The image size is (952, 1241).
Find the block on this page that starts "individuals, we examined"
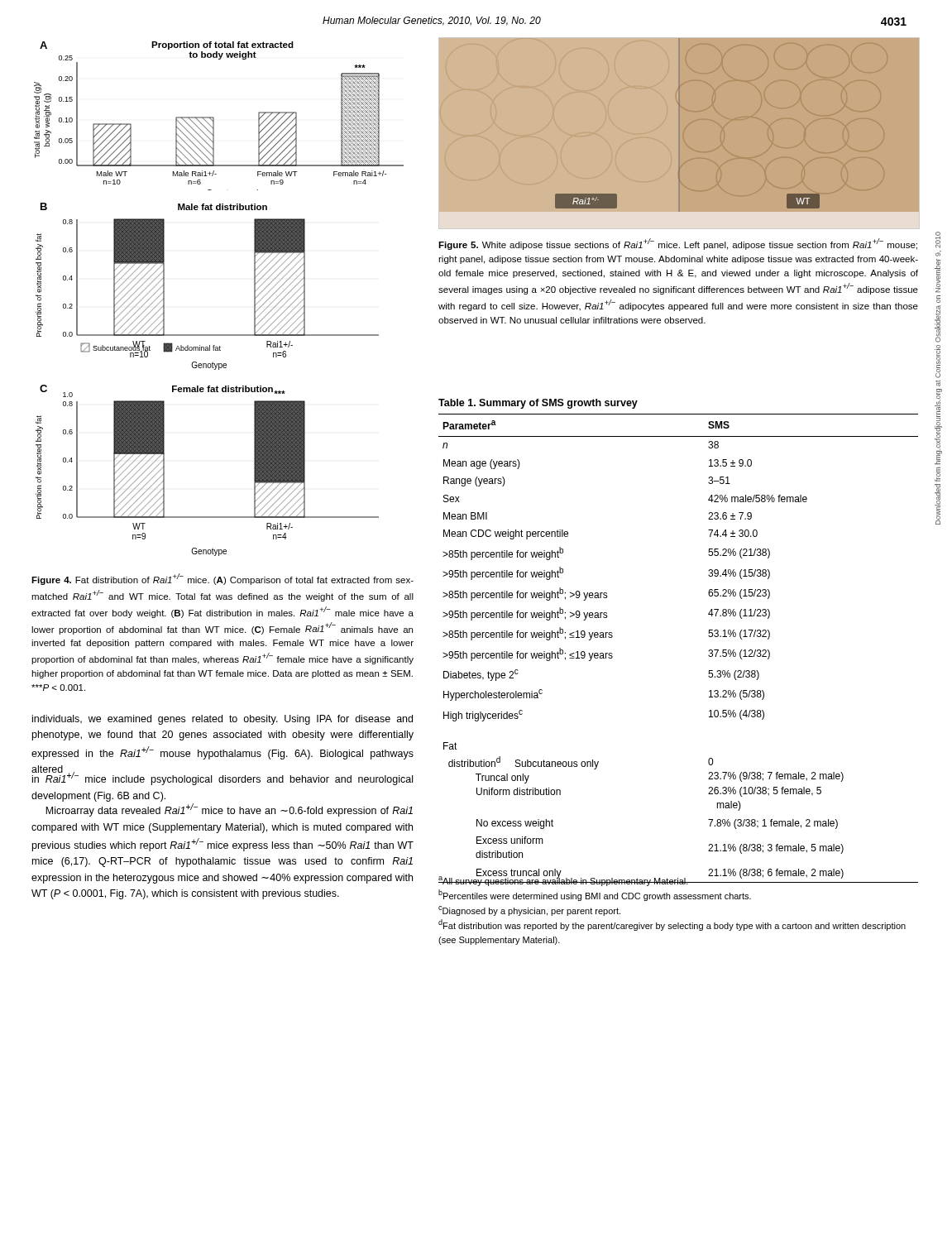click(x=222, y=744)
